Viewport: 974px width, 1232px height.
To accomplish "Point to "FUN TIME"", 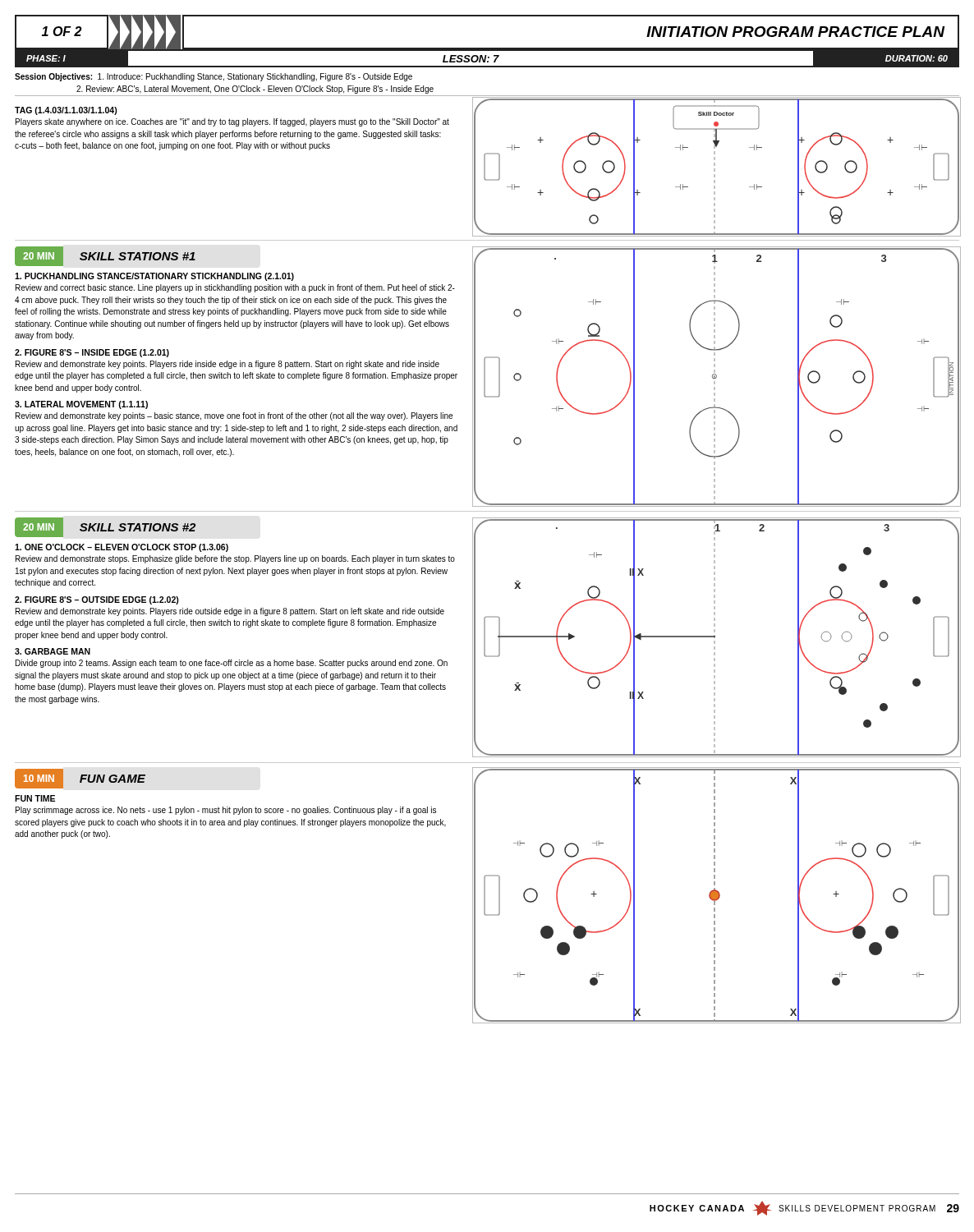I will [35, 798].
